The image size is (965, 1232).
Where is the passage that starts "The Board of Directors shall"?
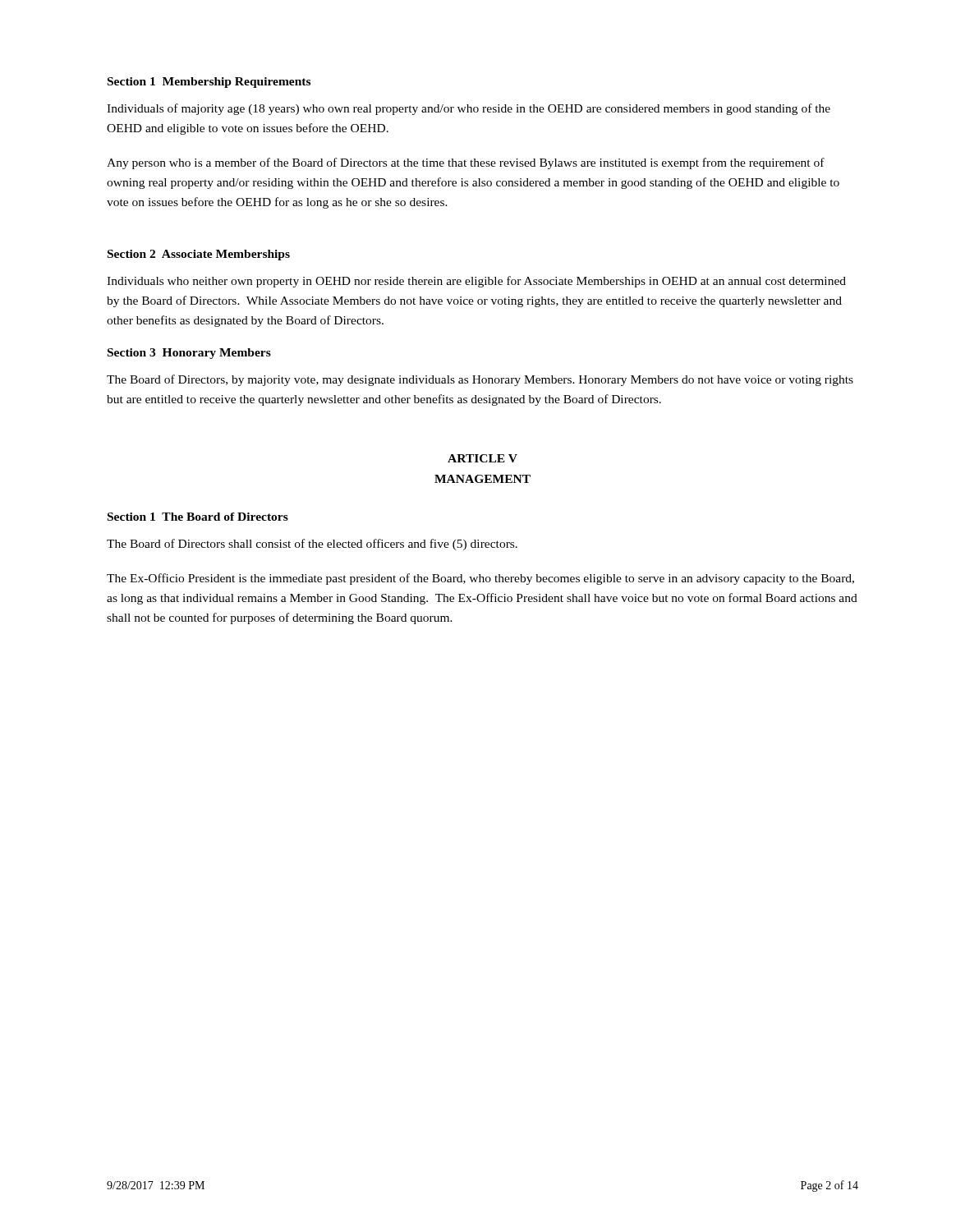coord(312,543)
